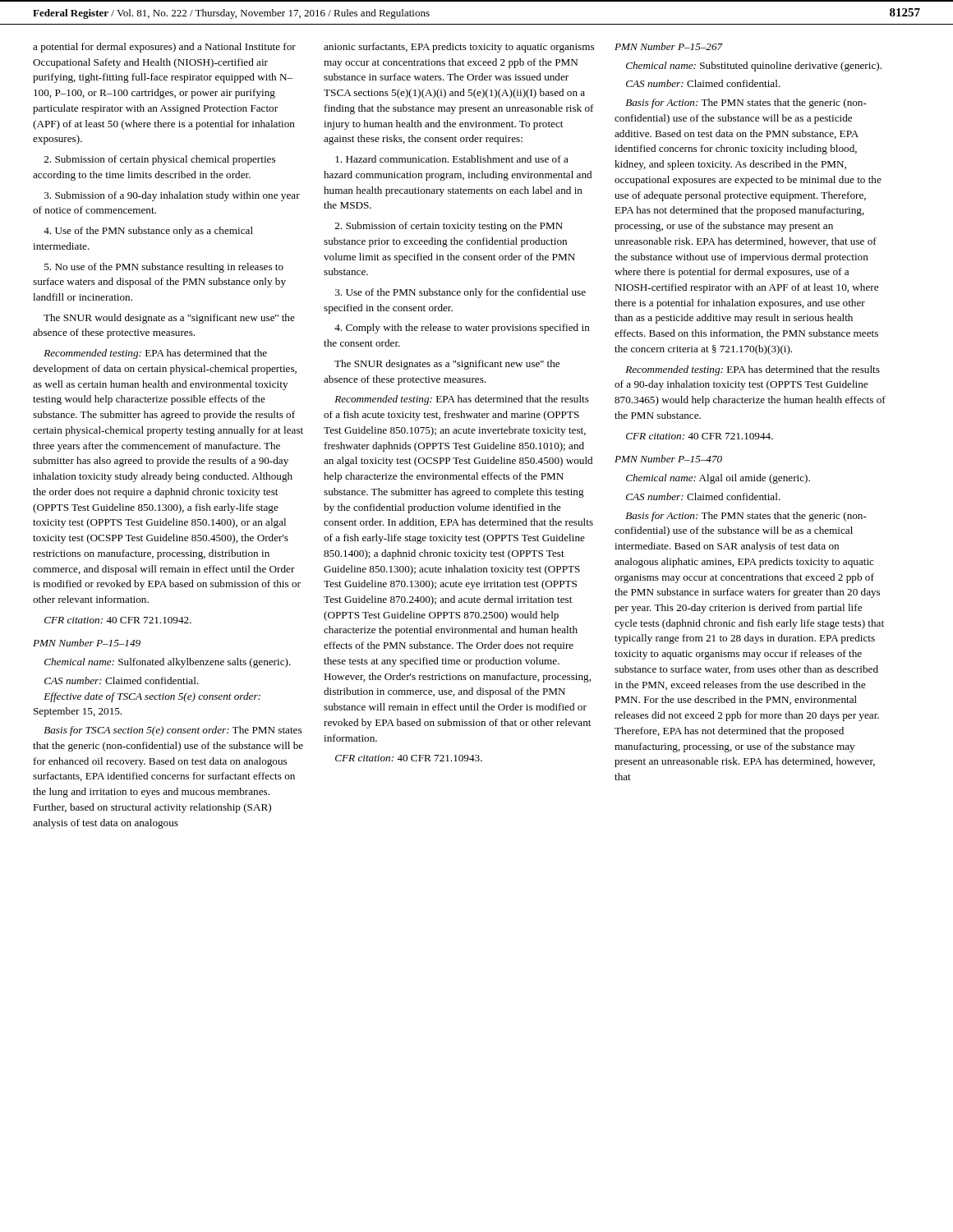This screenshot has width=953, height=1232.
Task: Click the passage that begins "Hazard communication. Establishment and use of a"
Action: (458, 182)
